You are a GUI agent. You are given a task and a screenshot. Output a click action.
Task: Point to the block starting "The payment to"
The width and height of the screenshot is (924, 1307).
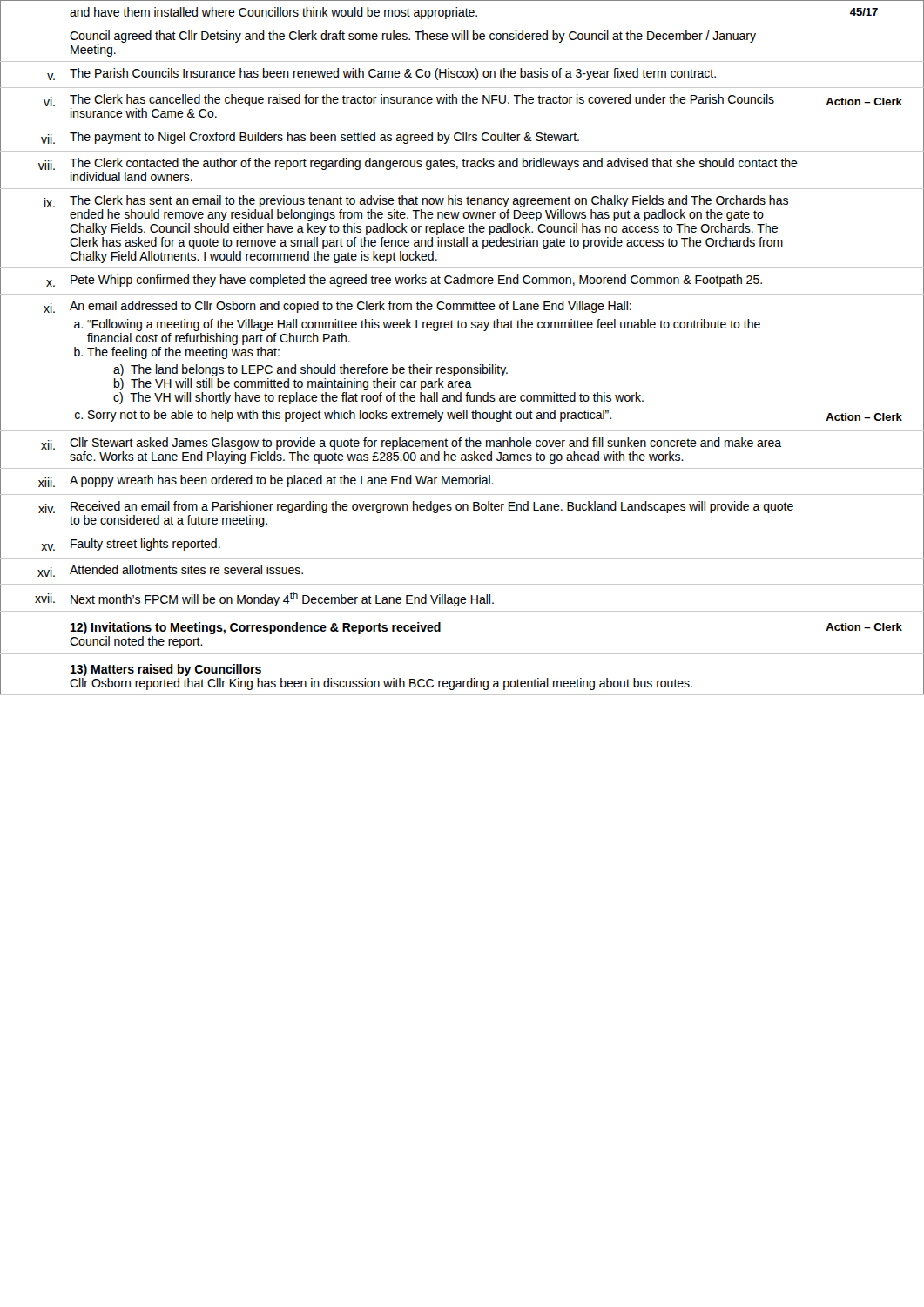(x=325, y=137)
